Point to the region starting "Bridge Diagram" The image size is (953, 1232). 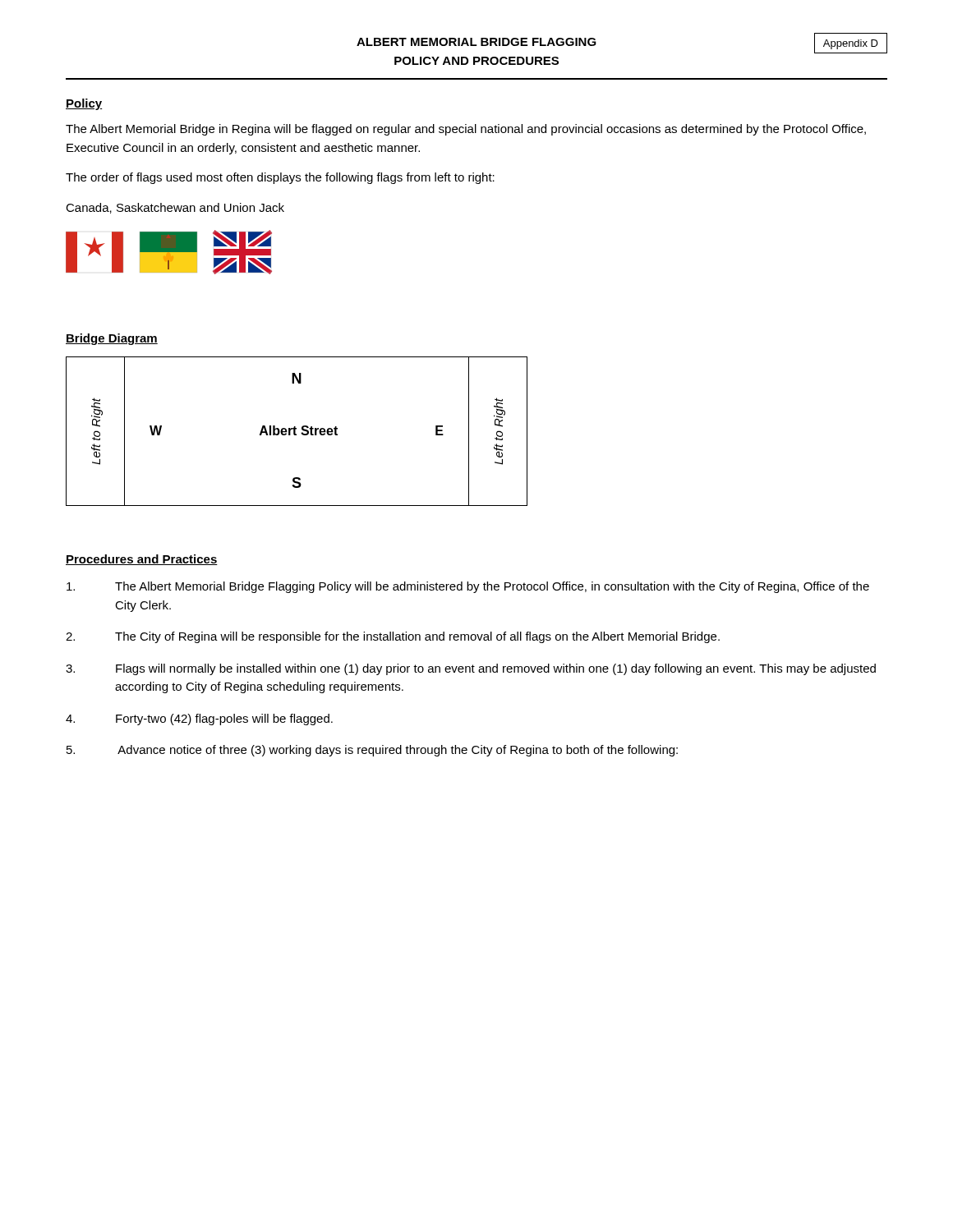[112, 338]
